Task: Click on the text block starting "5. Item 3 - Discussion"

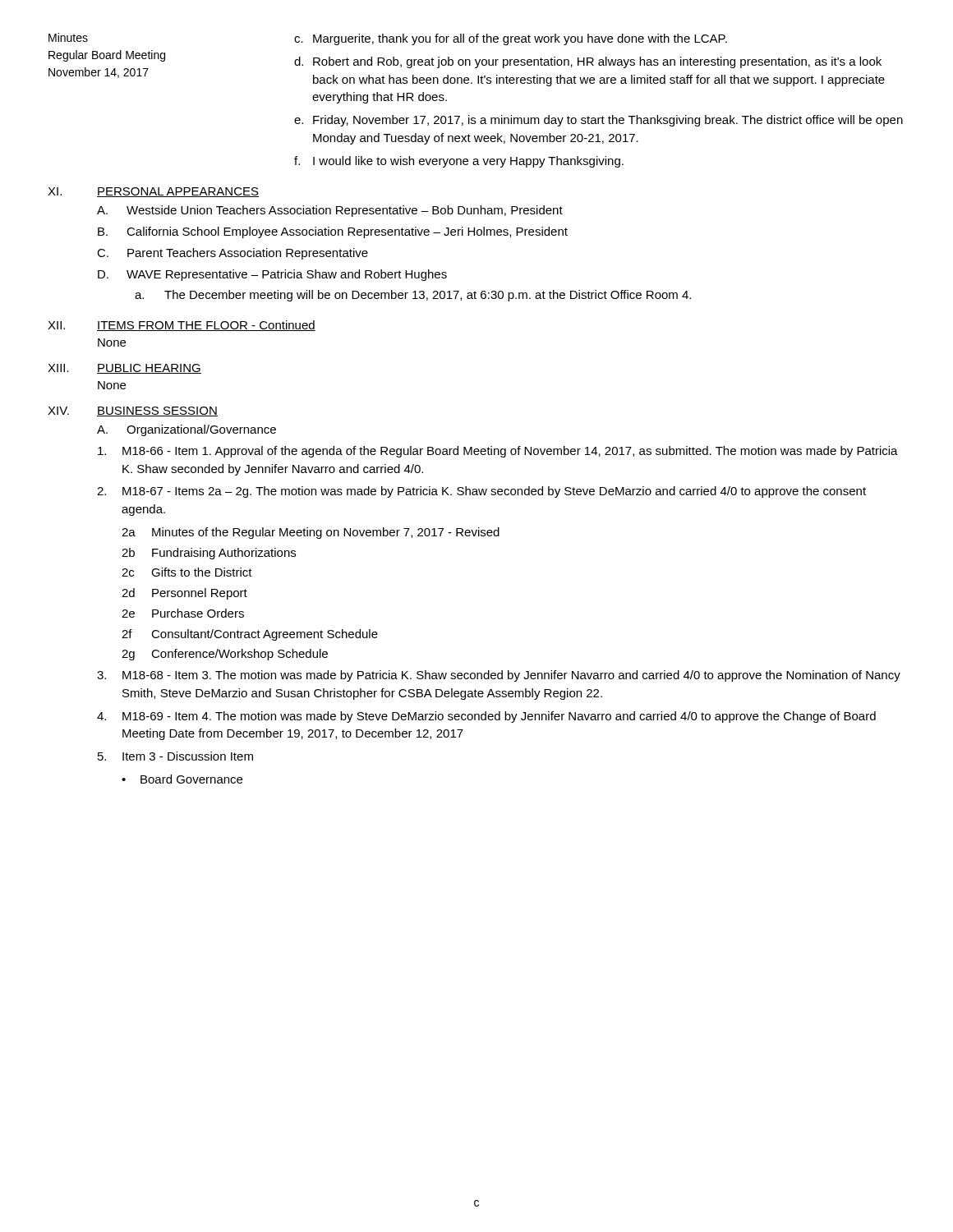Action: (x=175, y=756)
